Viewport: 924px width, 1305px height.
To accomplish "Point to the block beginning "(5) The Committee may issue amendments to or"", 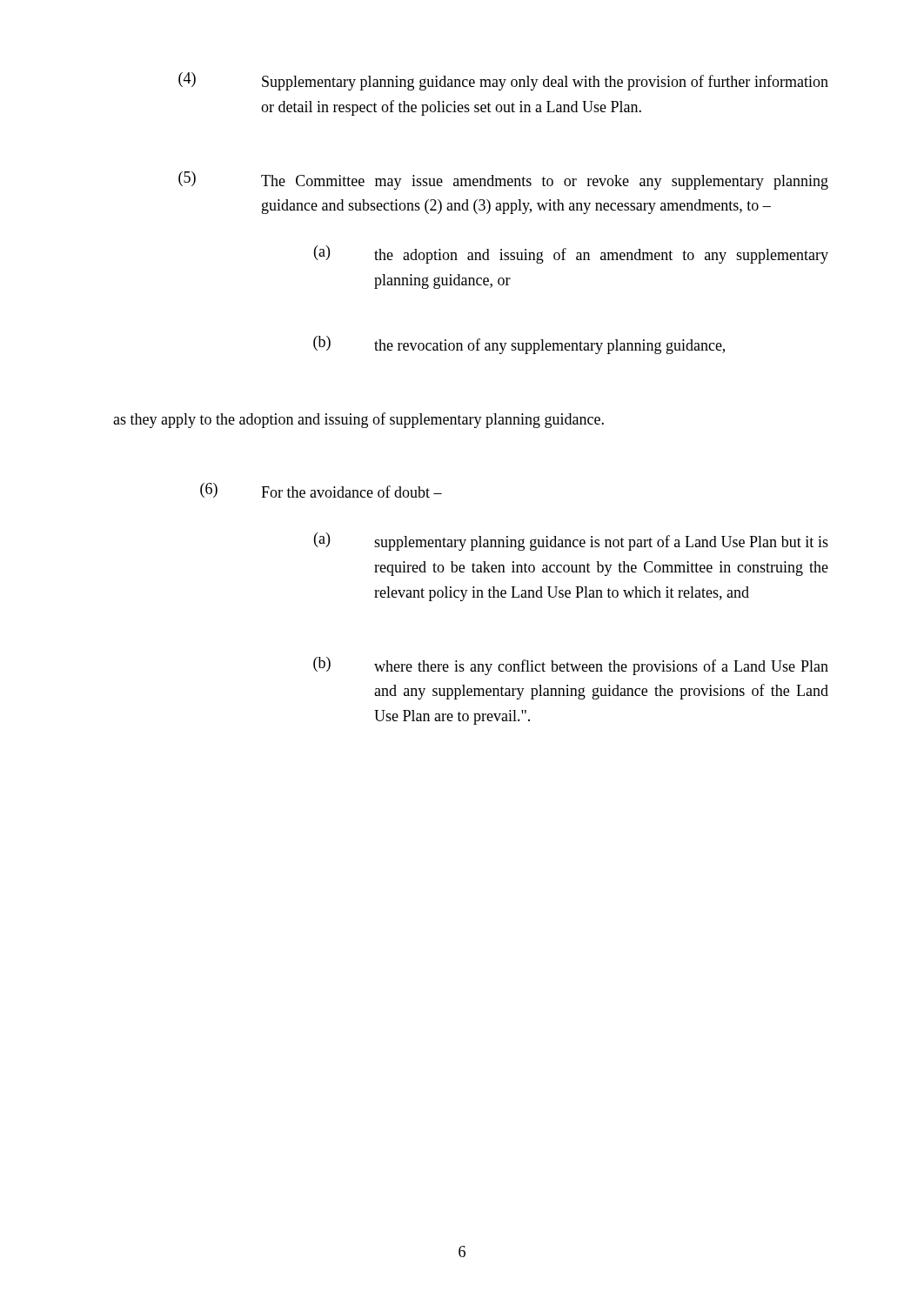I will click(471, 194).
